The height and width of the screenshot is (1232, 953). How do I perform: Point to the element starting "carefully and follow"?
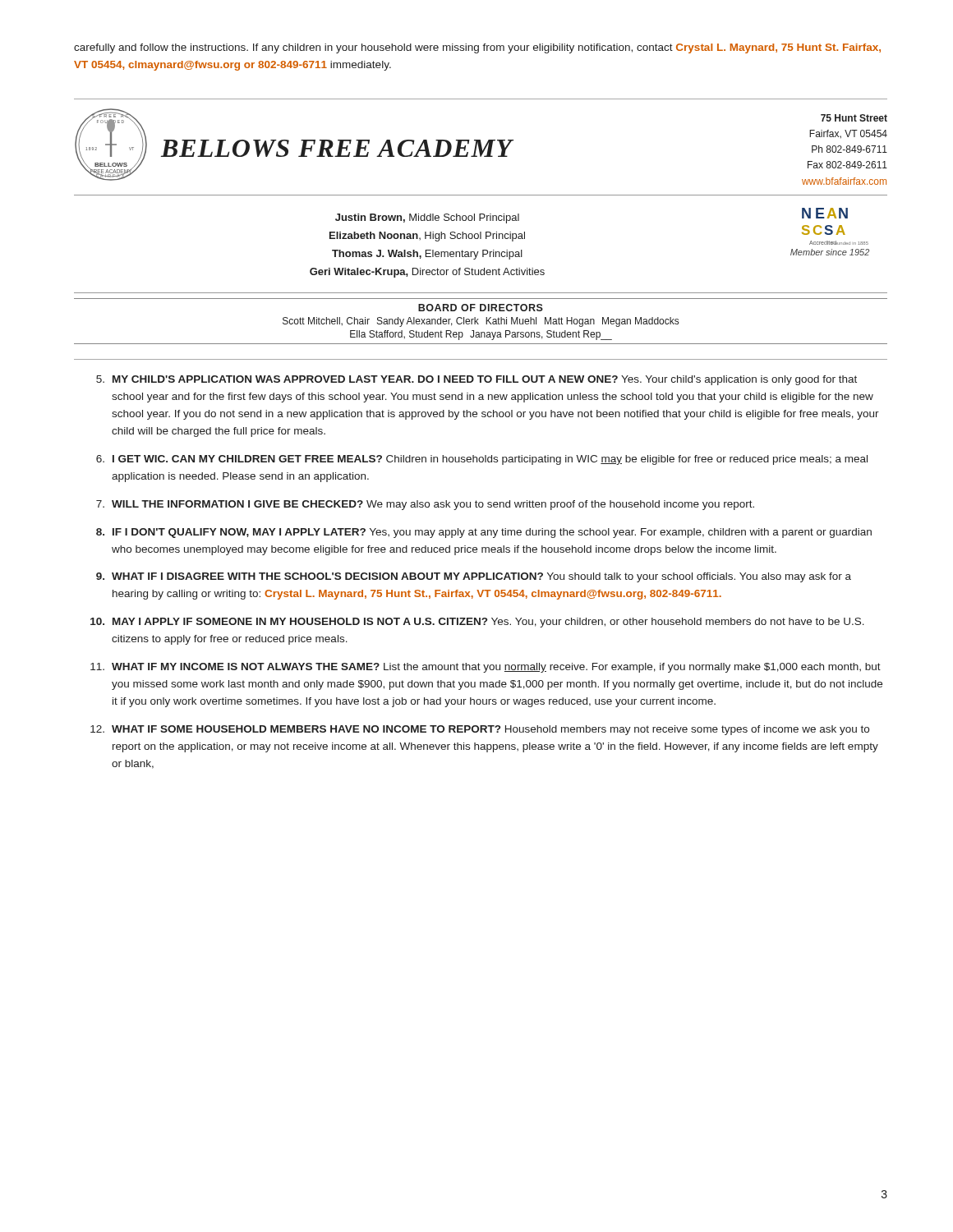point(478,56)
